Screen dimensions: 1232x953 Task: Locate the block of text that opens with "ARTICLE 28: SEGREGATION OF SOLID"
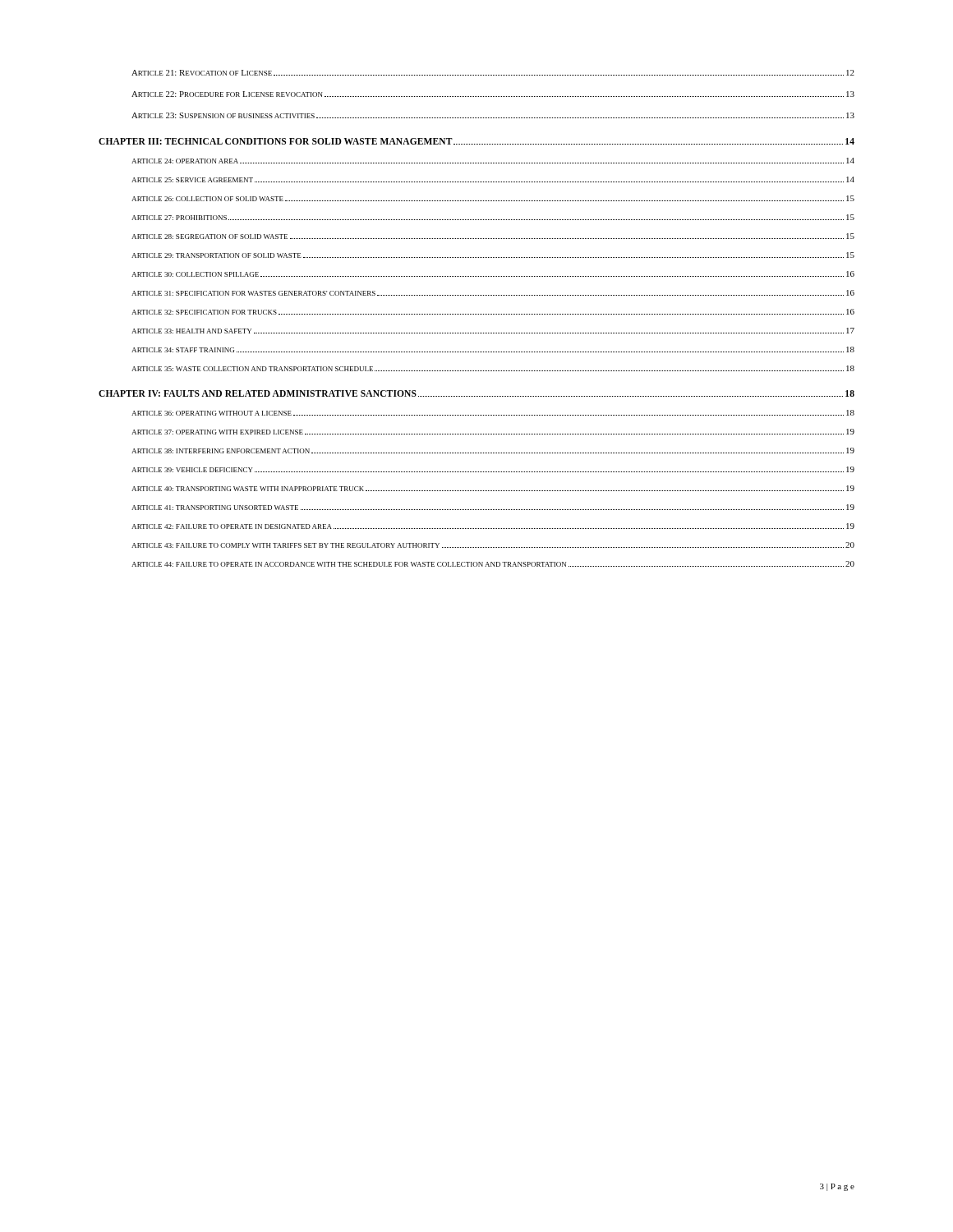tap(493, 236)
